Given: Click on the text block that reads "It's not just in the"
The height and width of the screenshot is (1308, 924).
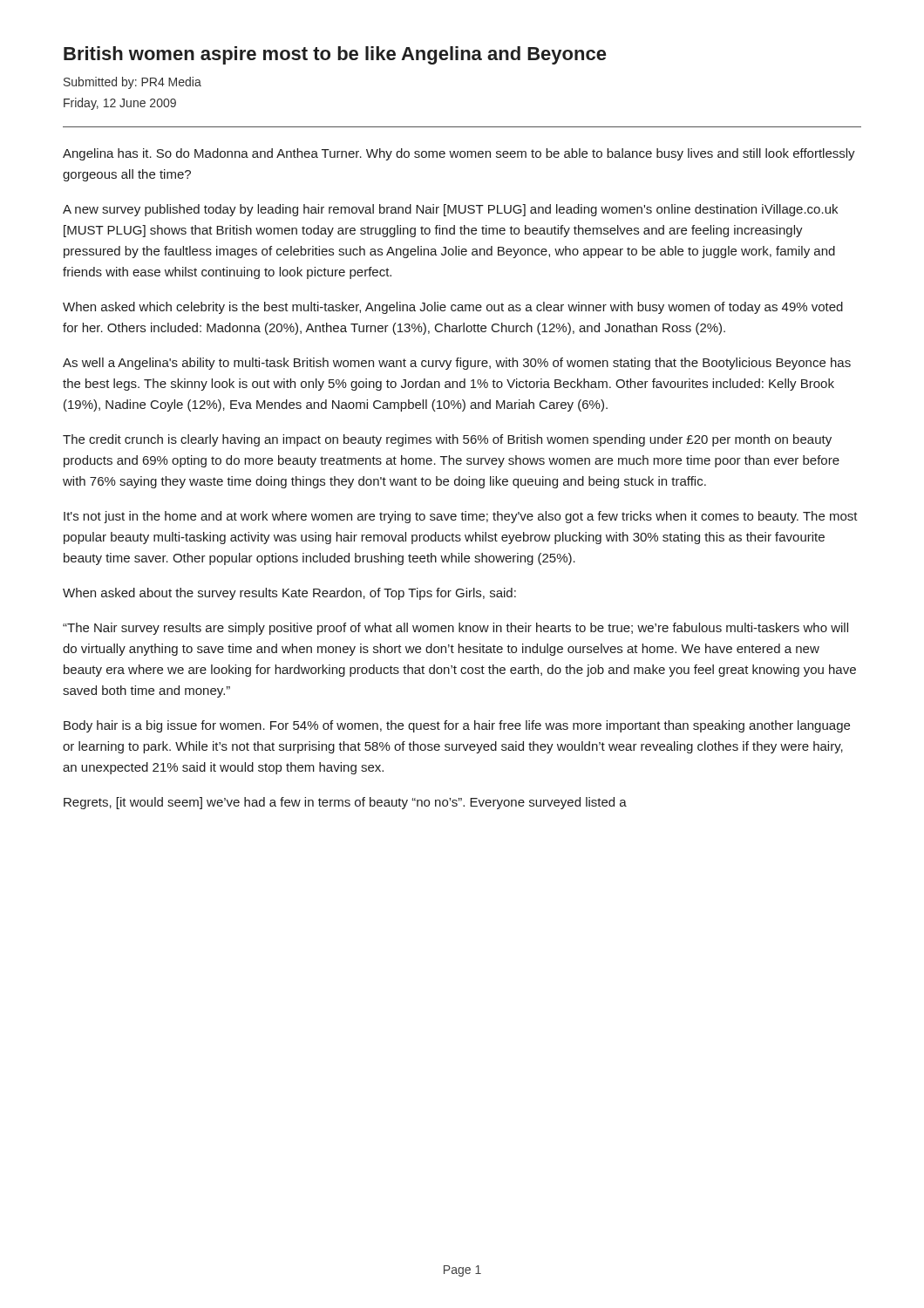Looking at the screenshot, I should coord(460,537).
